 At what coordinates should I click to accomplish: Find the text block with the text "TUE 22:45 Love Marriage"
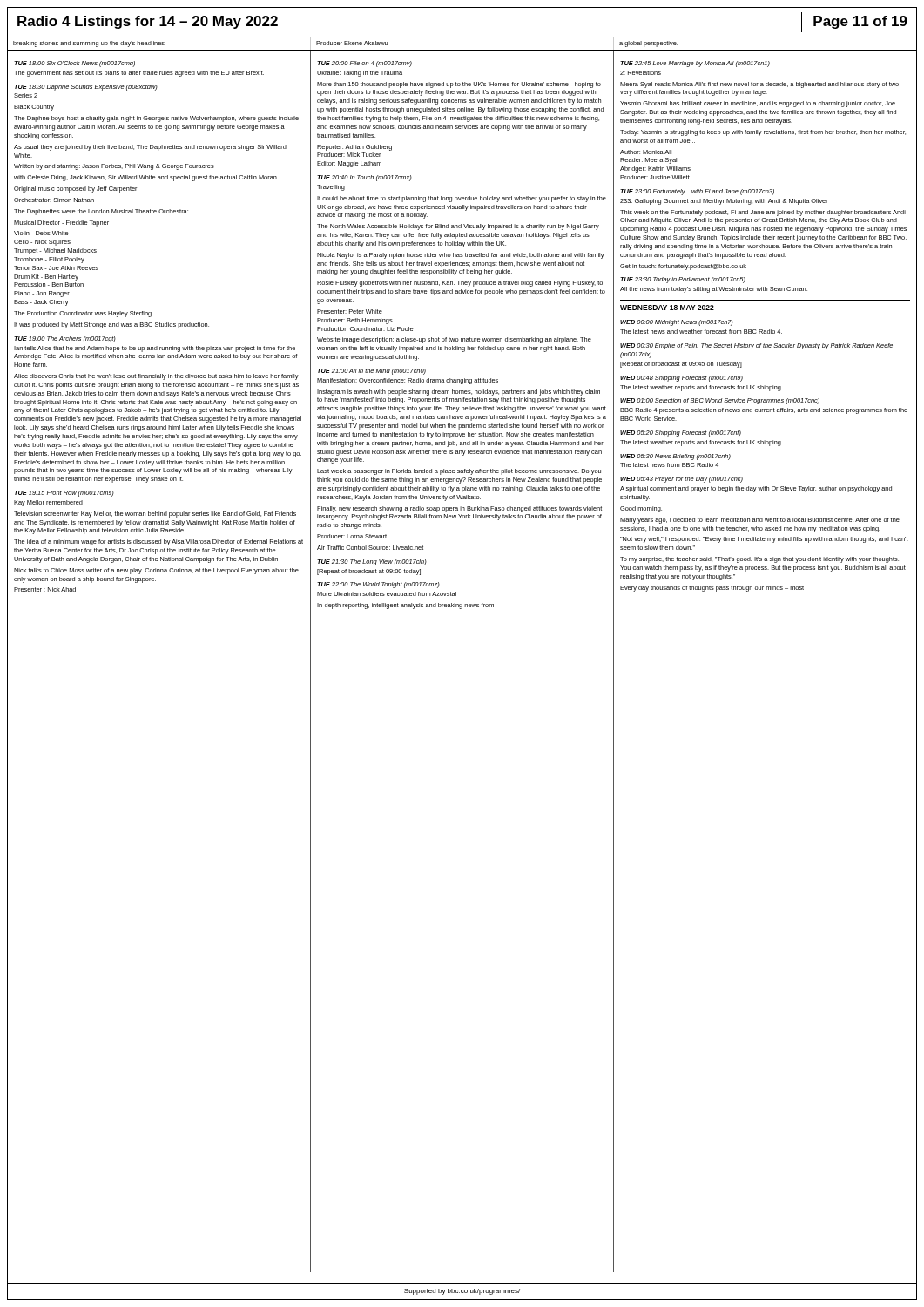click(x=765, y=326)
